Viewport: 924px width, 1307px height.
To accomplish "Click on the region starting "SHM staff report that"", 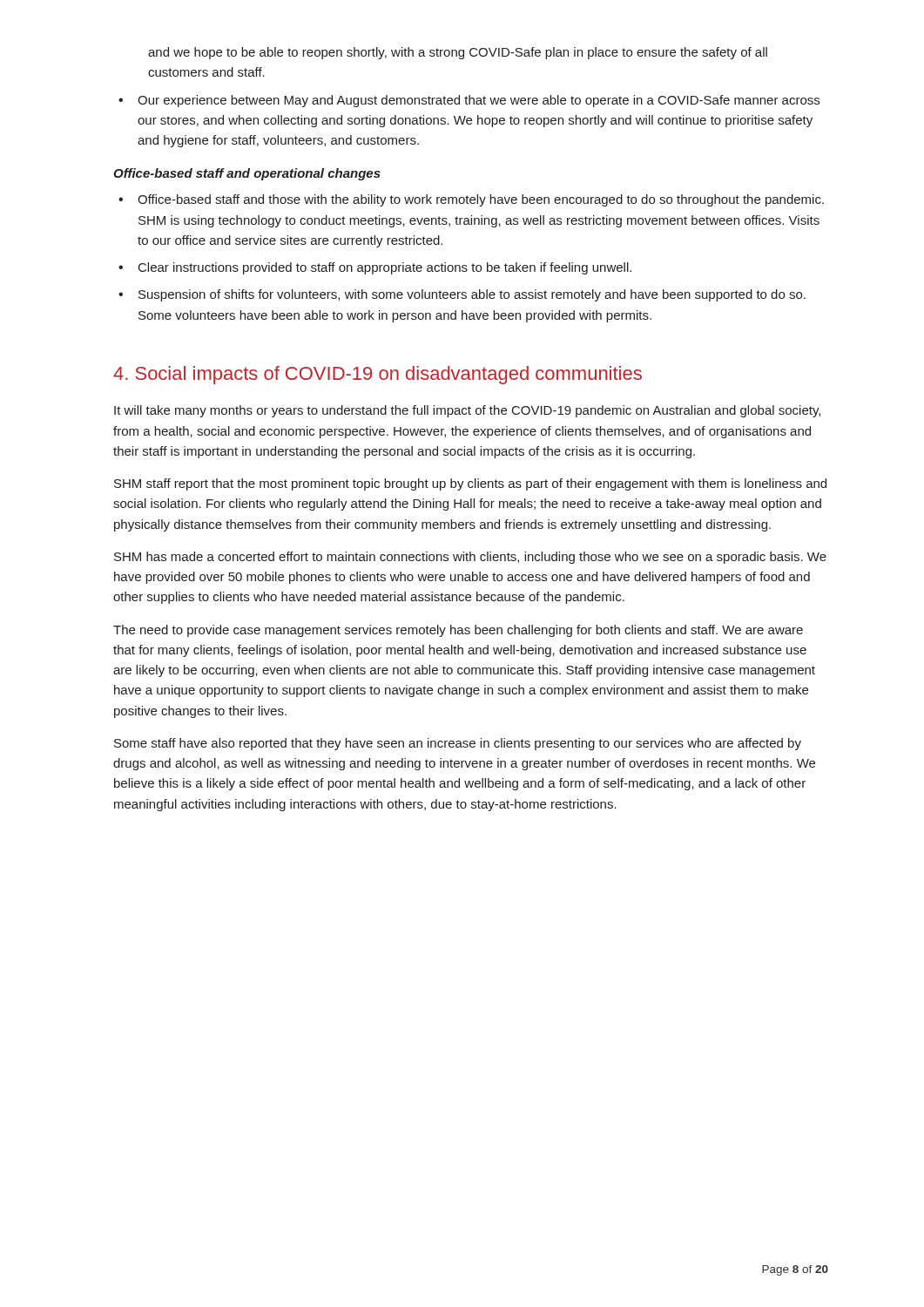I will tap(471, 504).
